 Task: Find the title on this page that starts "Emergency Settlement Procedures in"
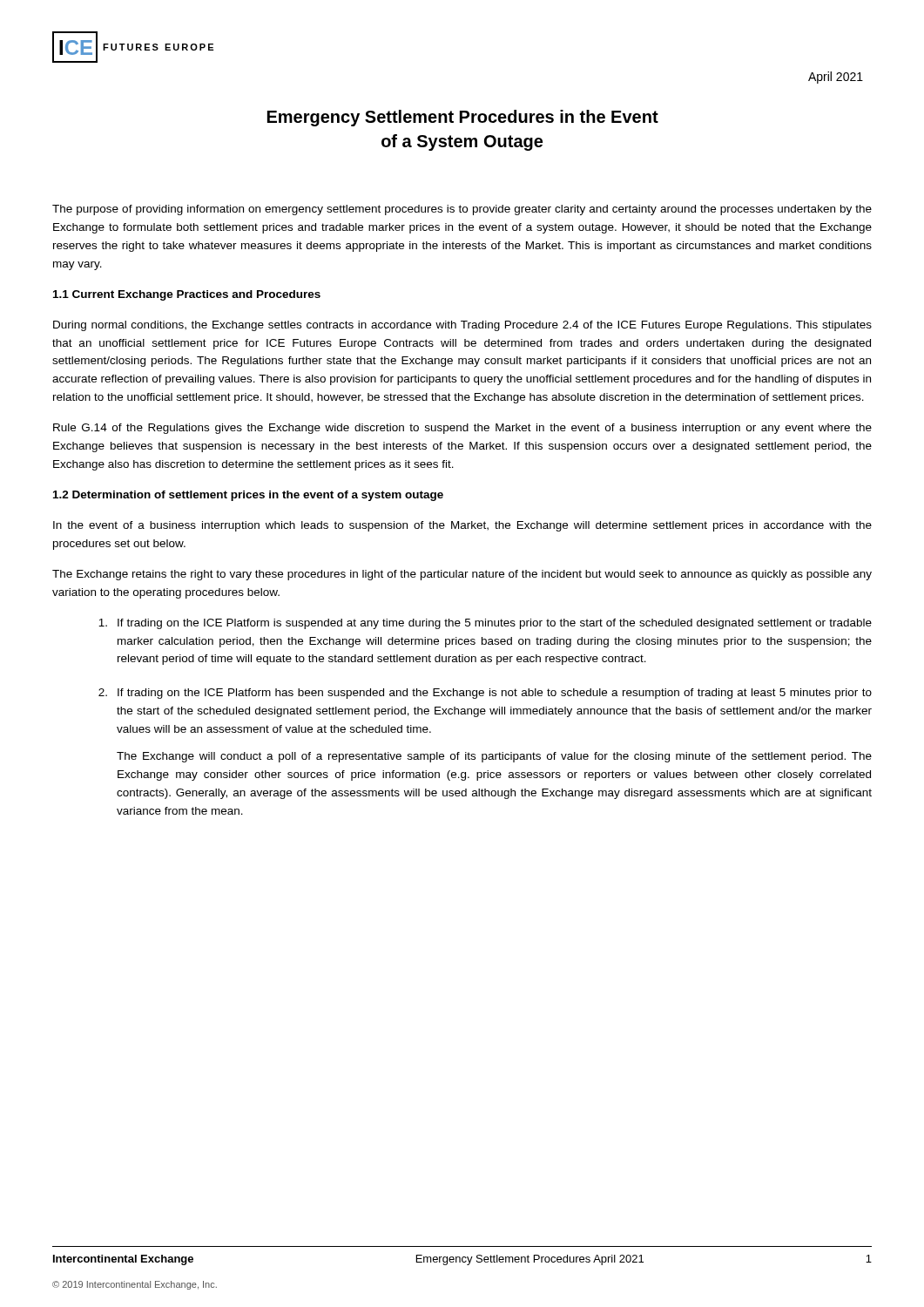click(462, 129)
